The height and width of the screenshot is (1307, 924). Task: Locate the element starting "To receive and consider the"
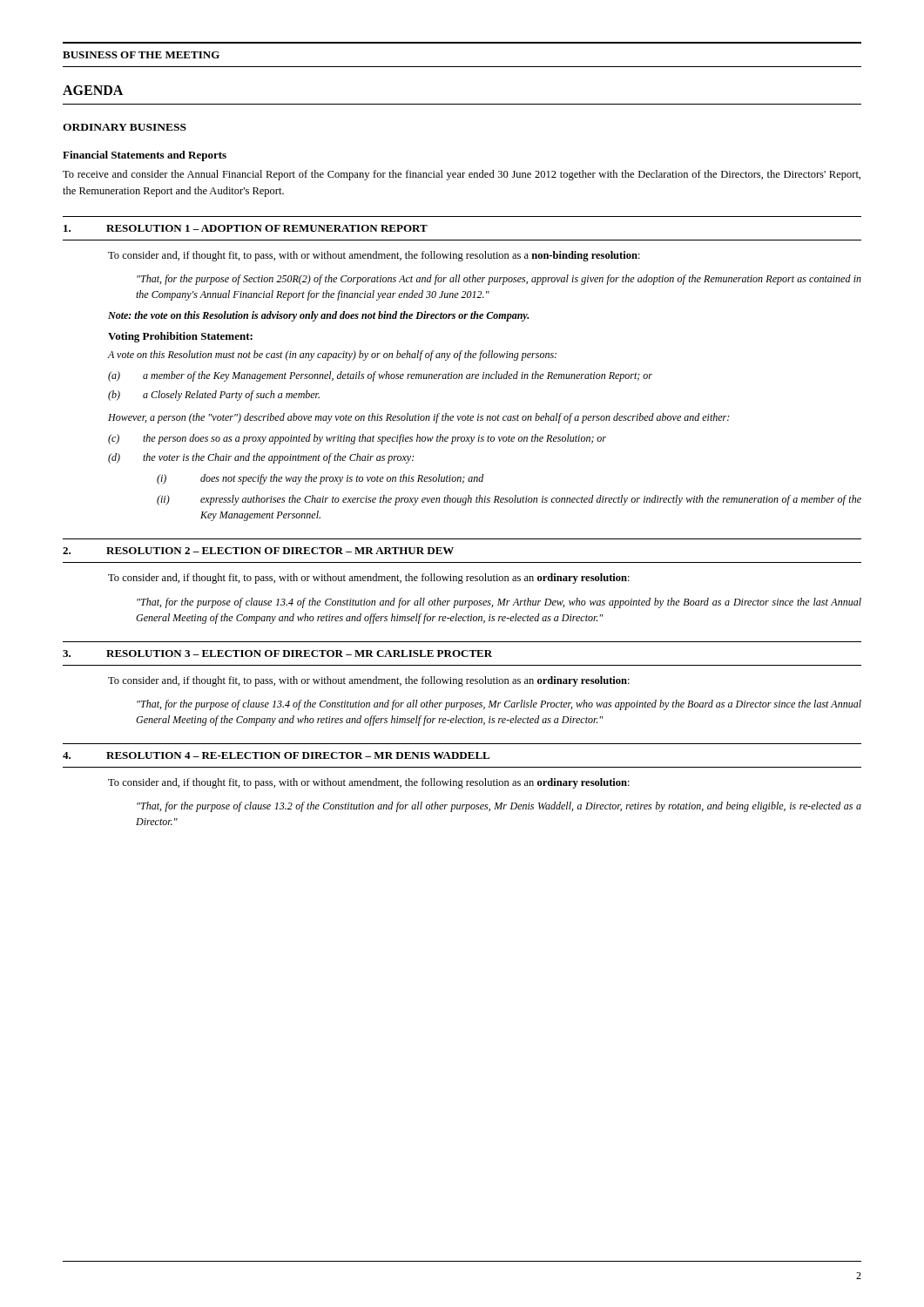coord(462,183)
